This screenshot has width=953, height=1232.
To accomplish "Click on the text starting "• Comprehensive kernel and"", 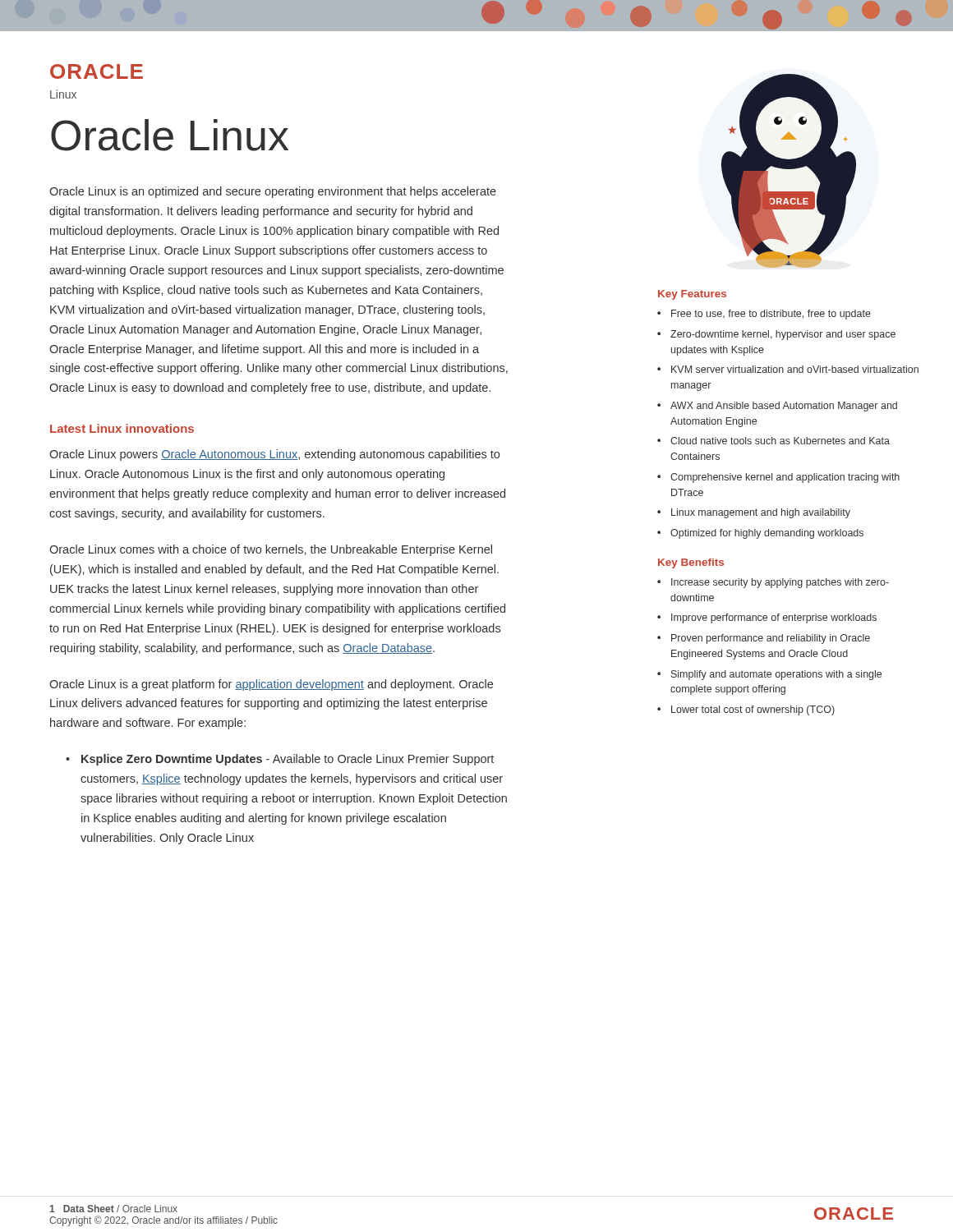I will coord(779,484).
